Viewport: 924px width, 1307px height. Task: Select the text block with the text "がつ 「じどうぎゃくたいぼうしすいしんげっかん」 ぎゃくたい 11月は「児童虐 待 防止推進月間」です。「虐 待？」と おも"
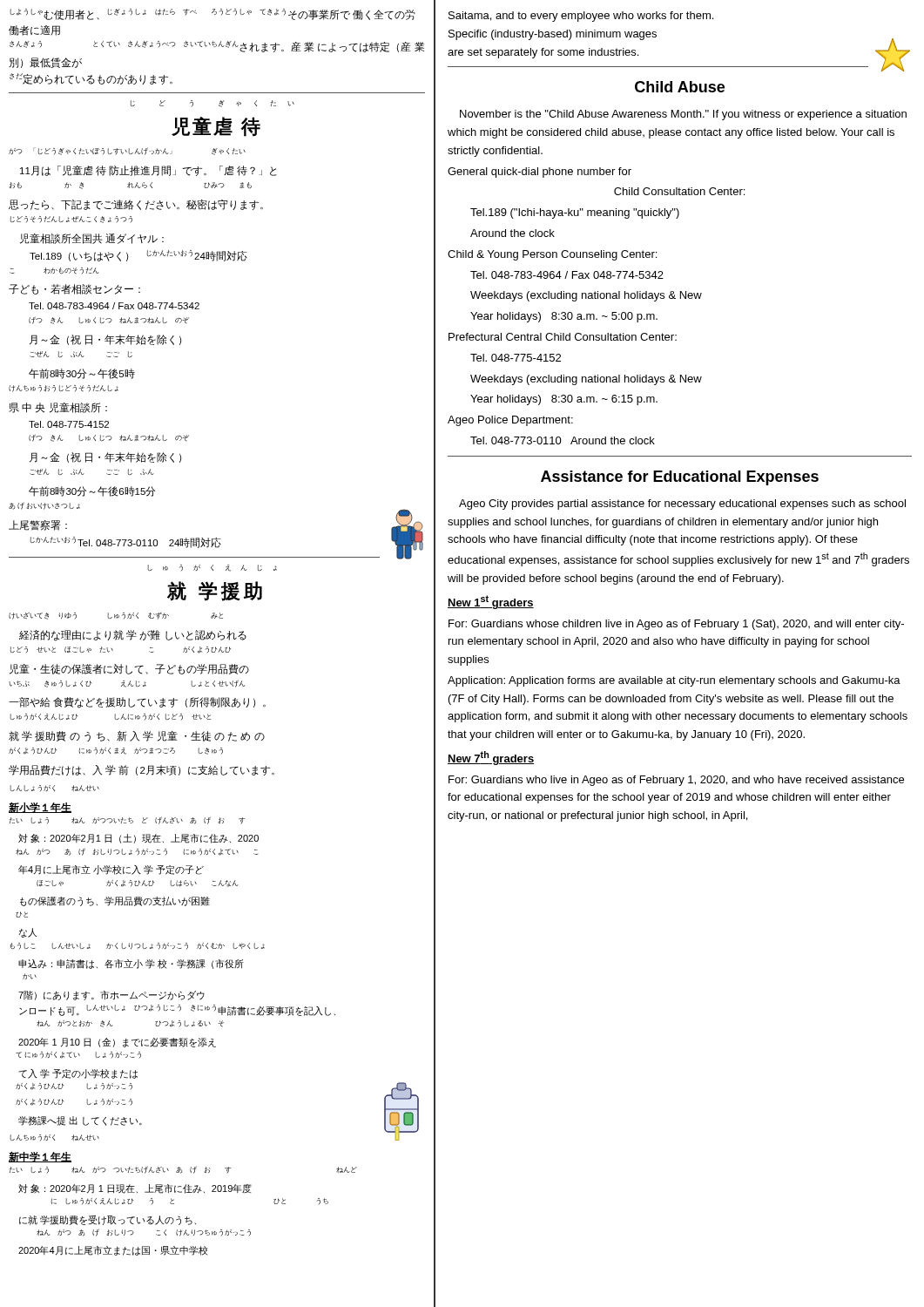click(127, 151)
